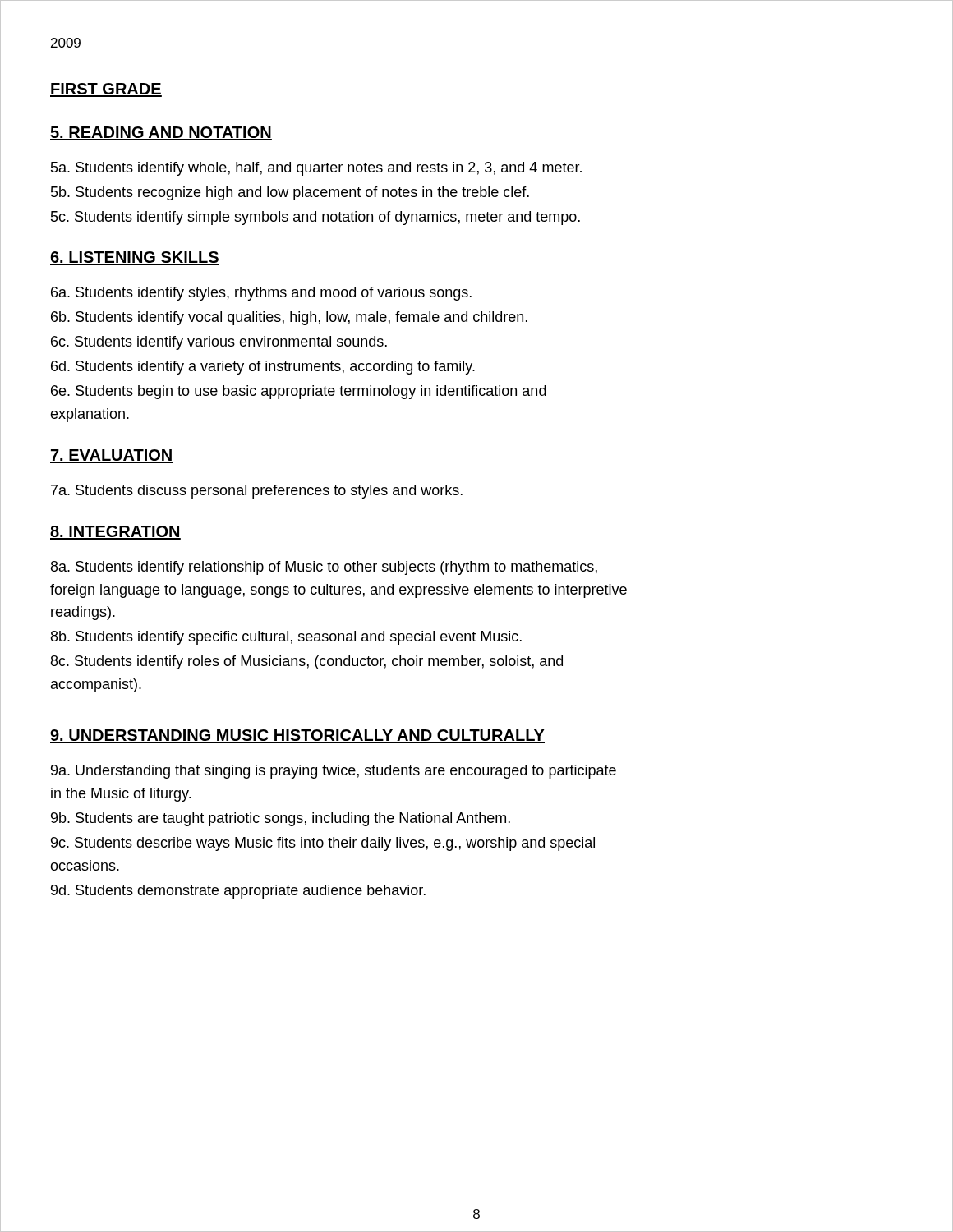Select the text starting "5c. Students identify simple symbols"

point(316,217)
